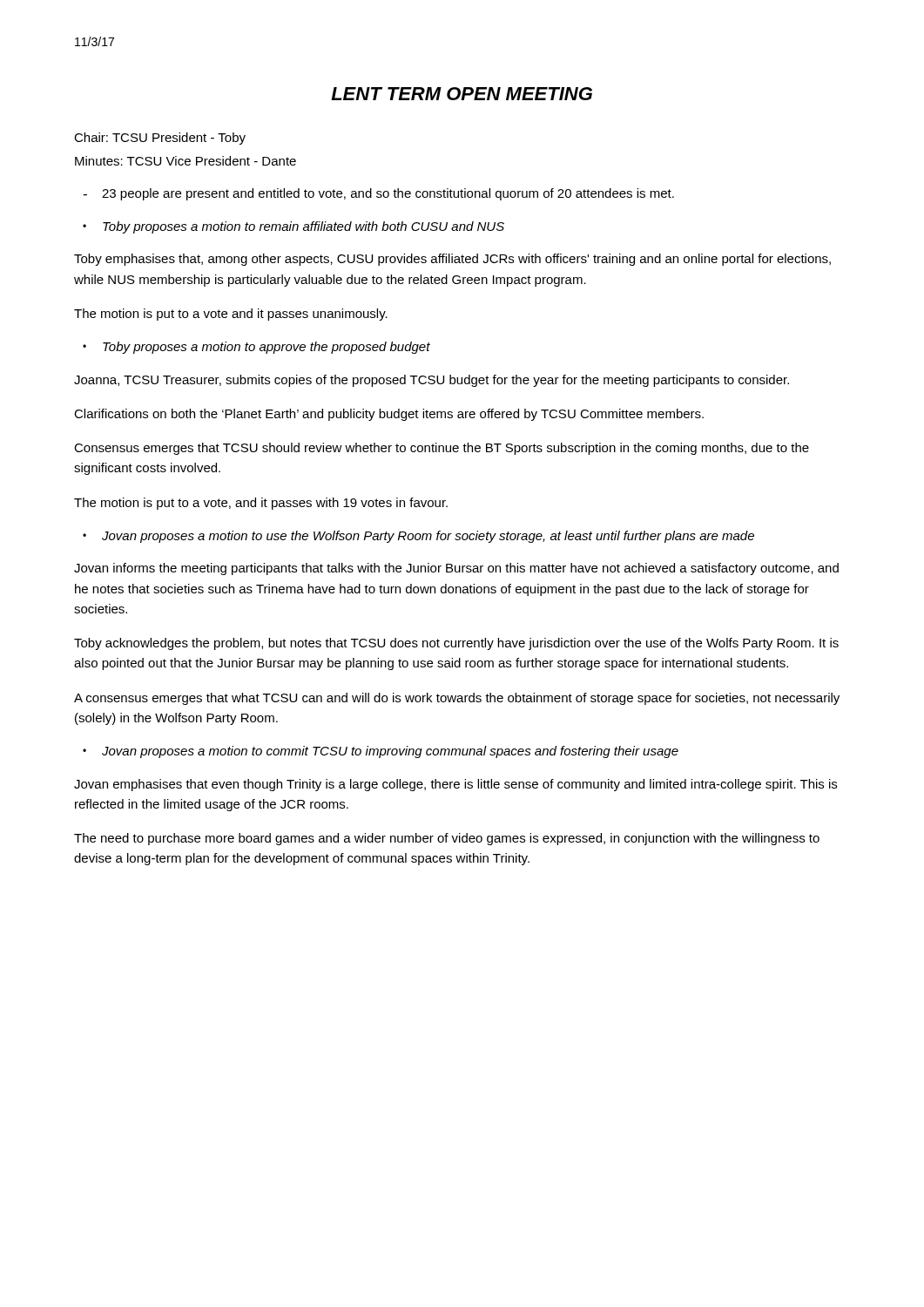Select the text block that says "Joanna, TCSU Treasurer, submits copies of"

(x=432, y=379)
